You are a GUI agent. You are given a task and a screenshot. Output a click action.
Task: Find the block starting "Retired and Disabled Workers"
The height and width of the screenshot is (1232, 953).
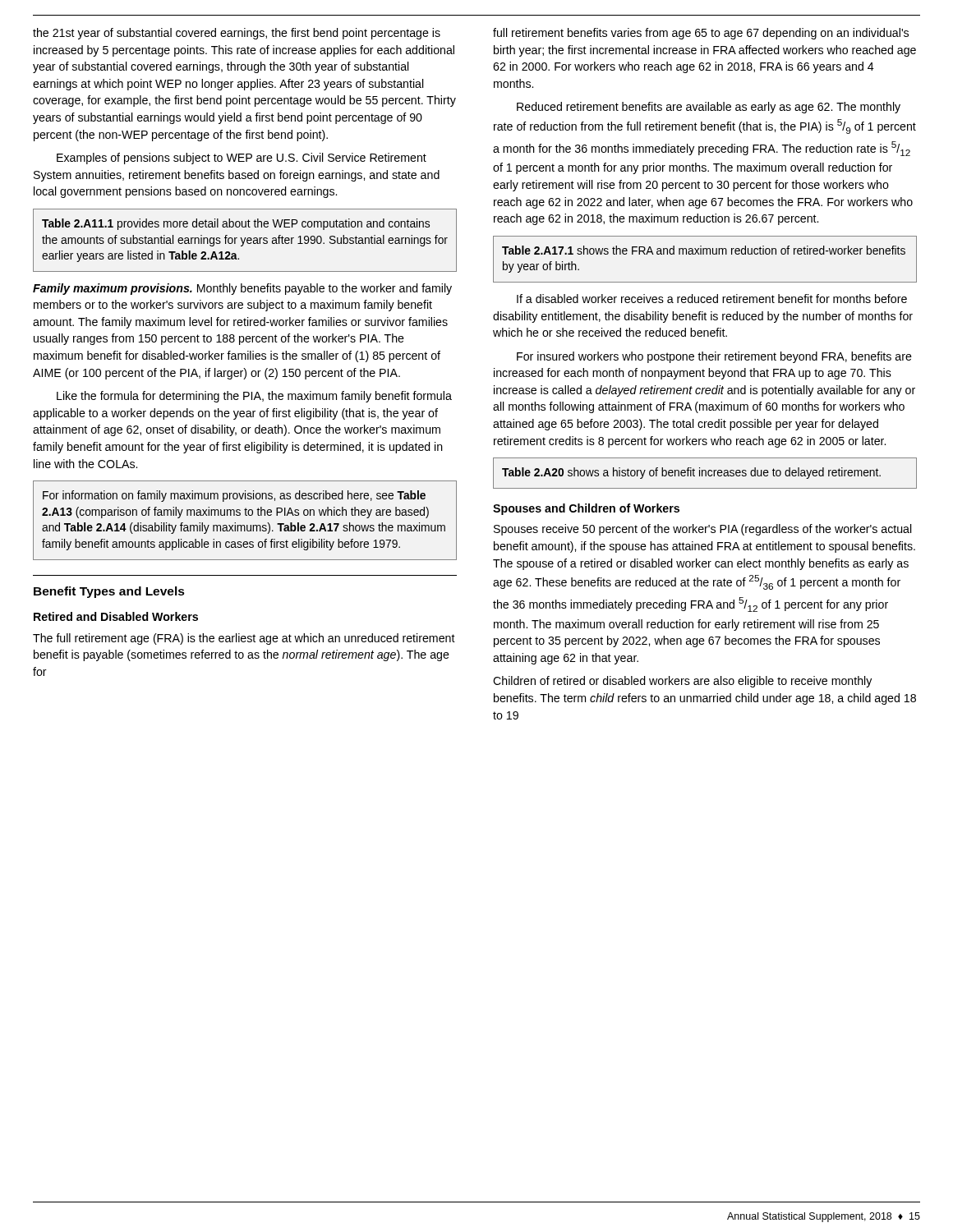pyautogui.click(x=116, y=616)
